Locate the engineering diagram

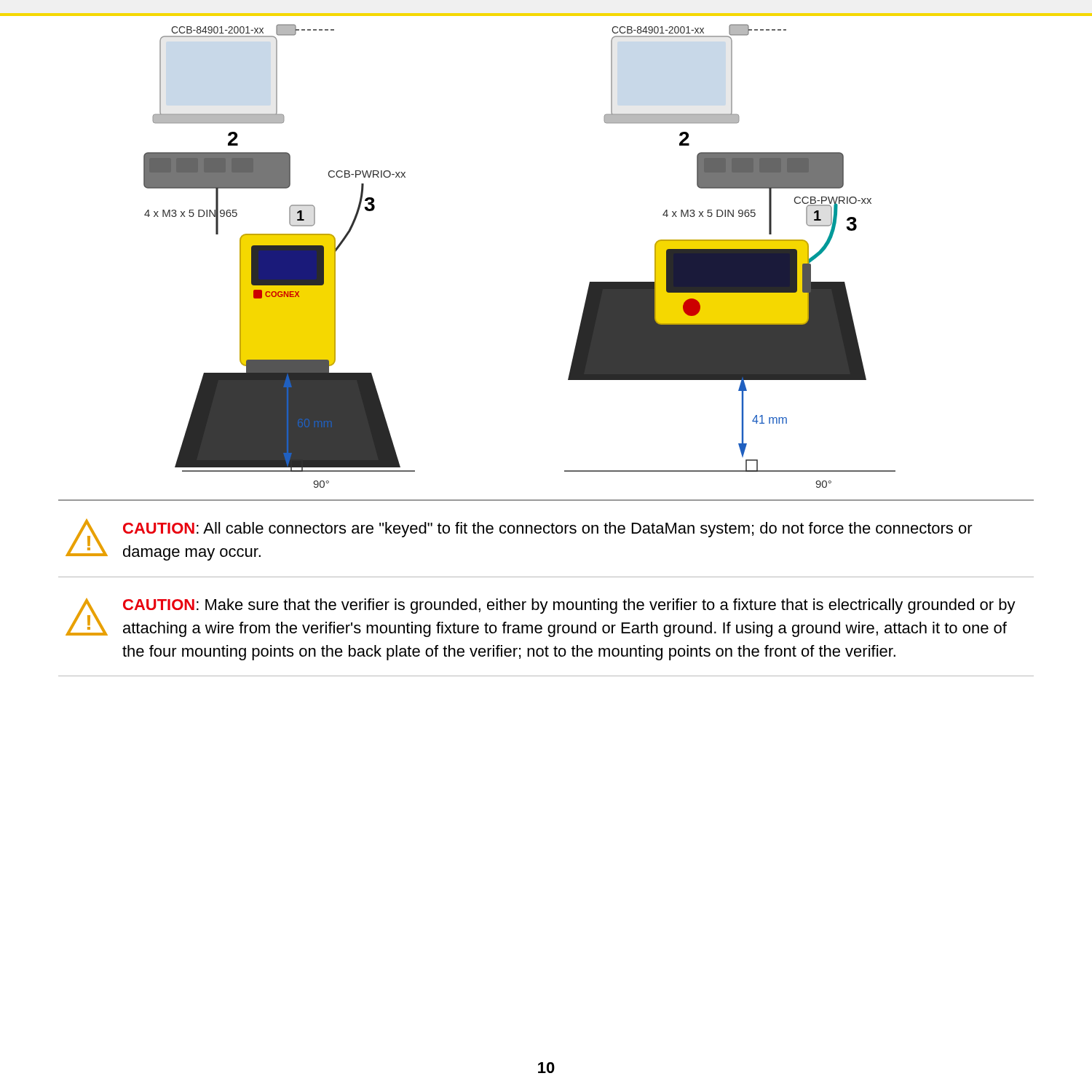point(546,258)
